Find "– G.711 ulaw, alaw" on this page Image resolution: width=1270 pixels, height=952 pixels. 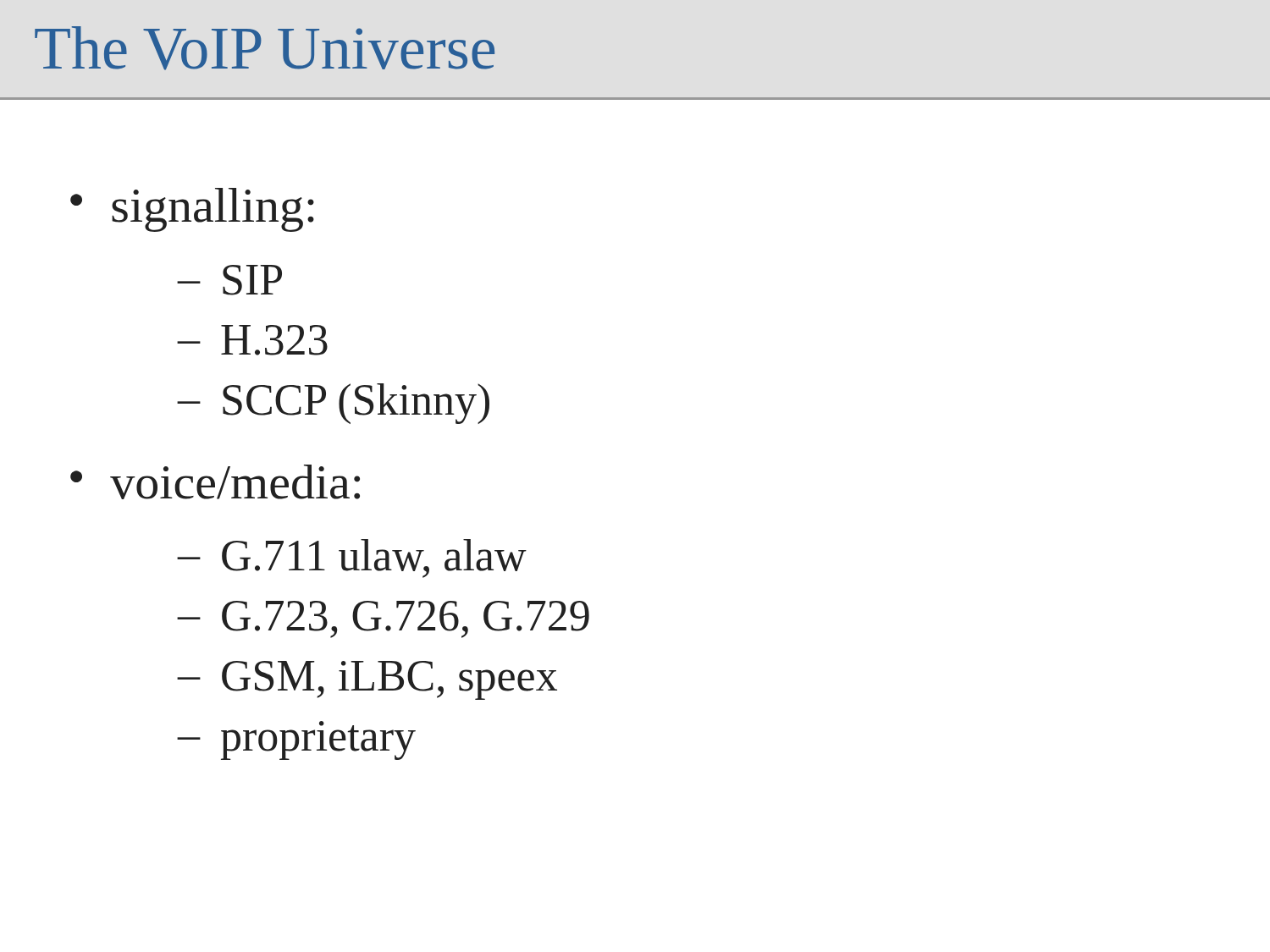(x=352, y=556)
